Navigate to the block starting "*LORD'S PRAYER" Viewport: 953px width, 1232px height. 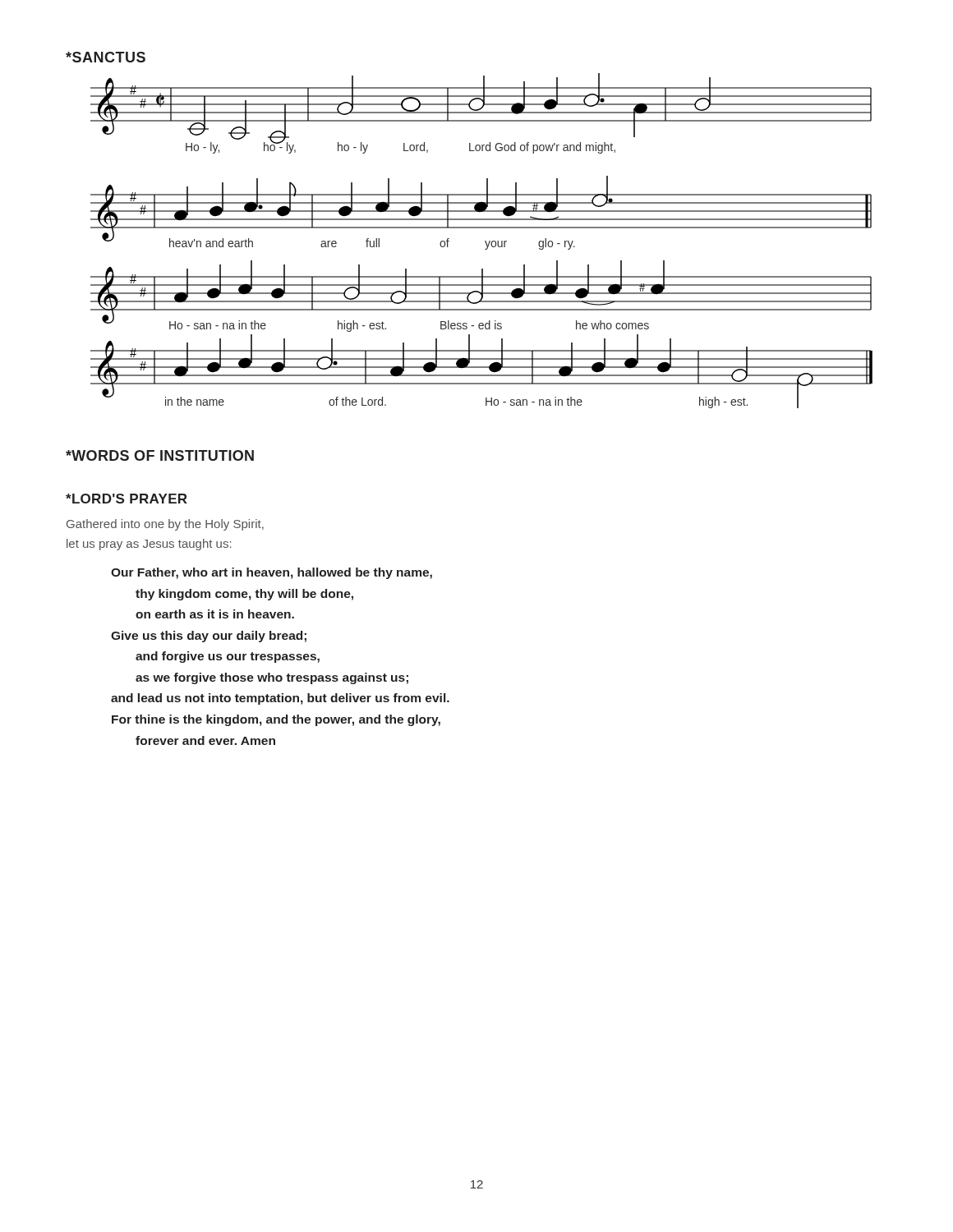point(127,499)
